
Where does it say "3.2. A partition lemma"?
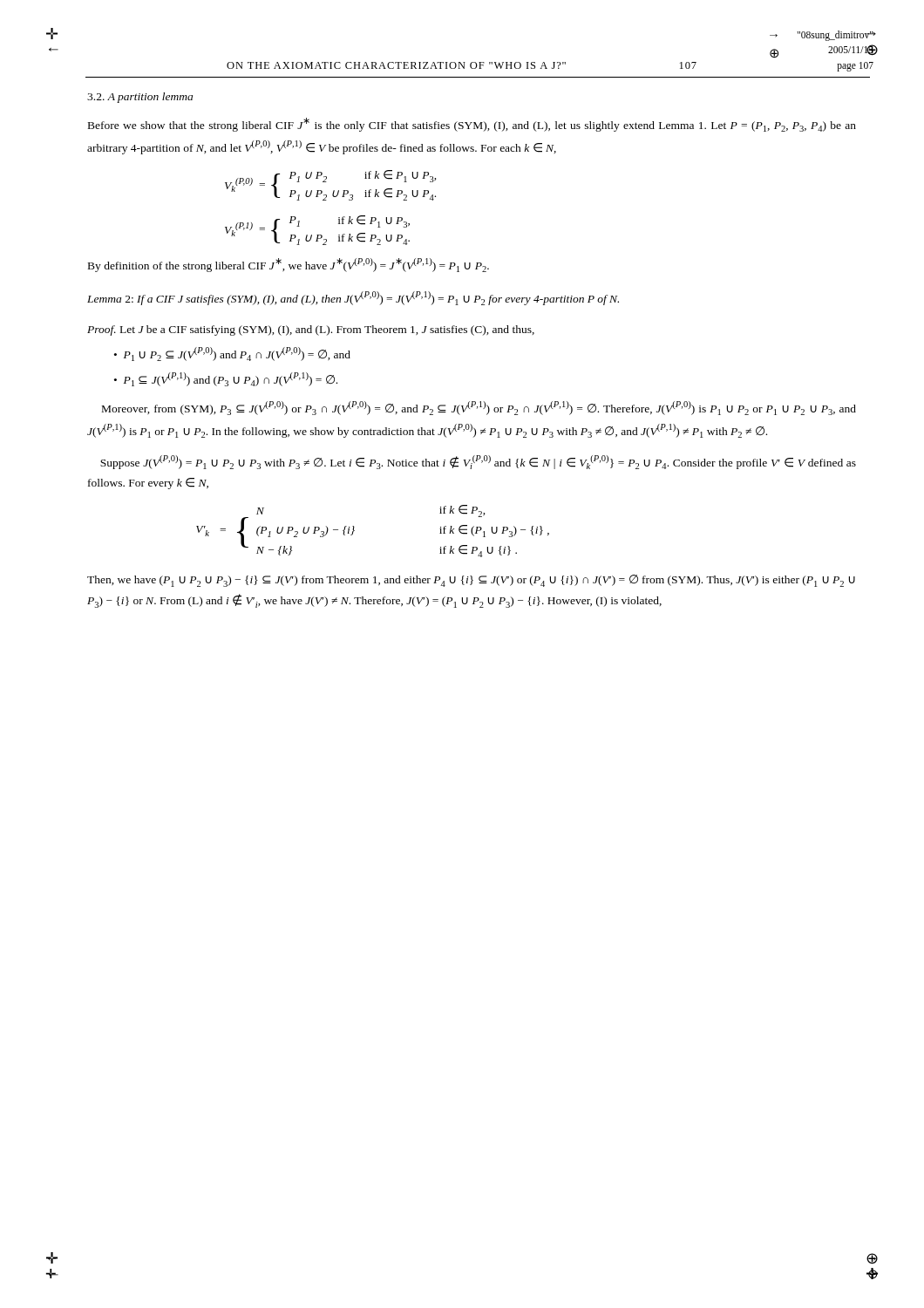(140, 96)
